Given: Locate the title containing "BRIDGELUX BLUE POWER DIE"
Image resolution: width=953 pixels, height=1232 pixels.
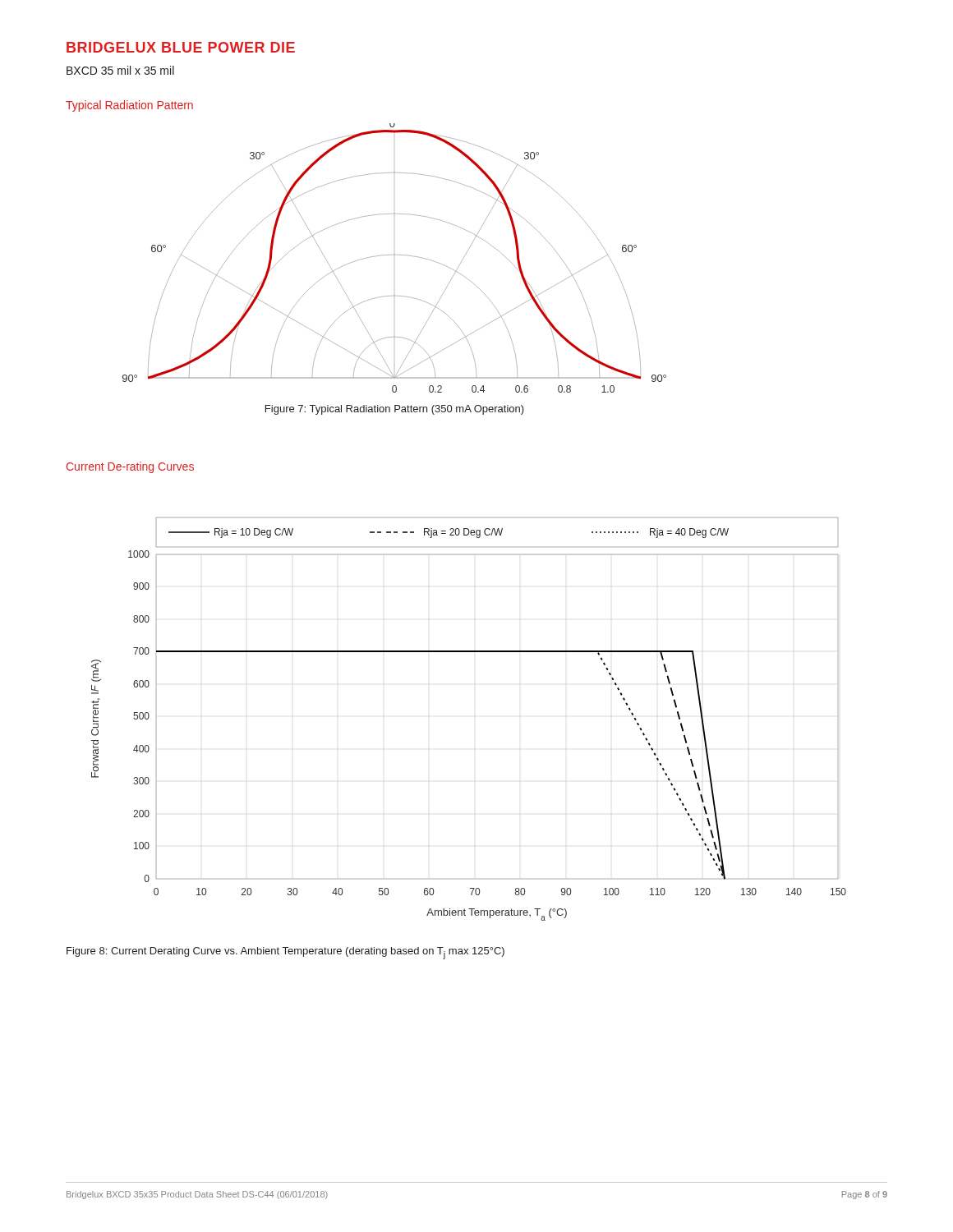Looking at the screenshot, I should pyautogui.click(x=181, y=48).
